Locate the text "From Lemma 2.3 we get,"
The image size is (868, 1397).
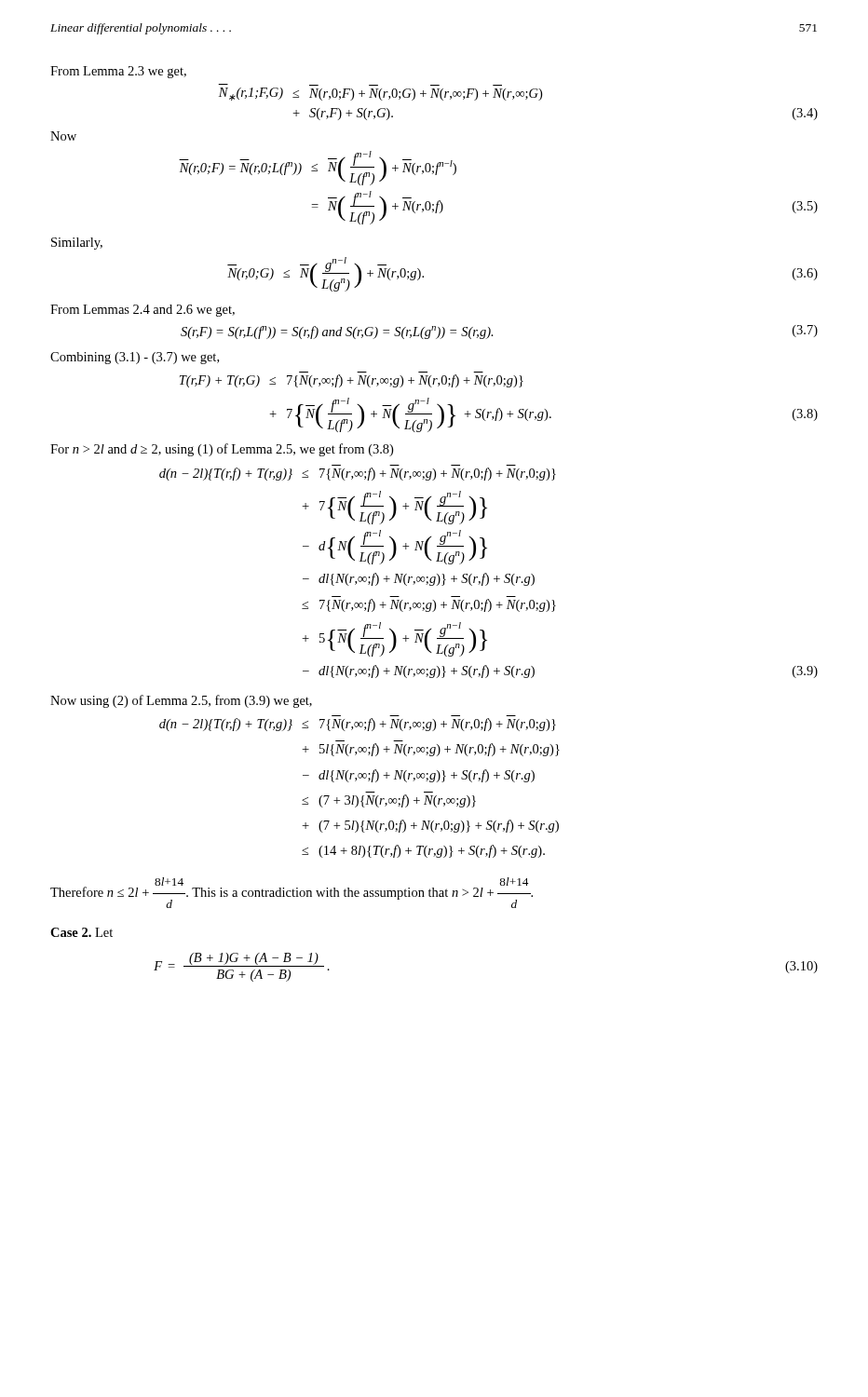(x=119, y=71)
